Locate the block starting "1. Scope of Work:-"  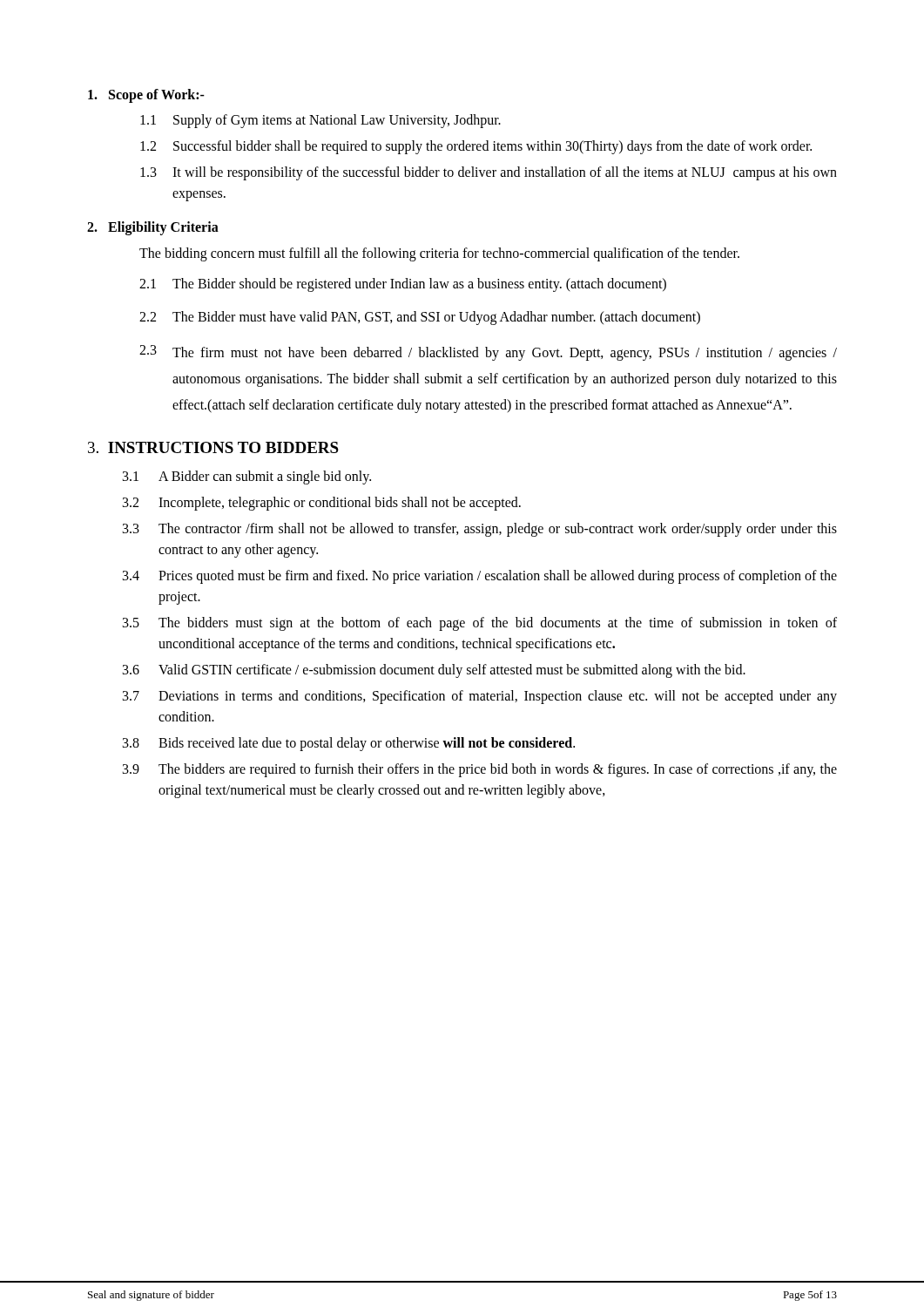coord(146,95)
